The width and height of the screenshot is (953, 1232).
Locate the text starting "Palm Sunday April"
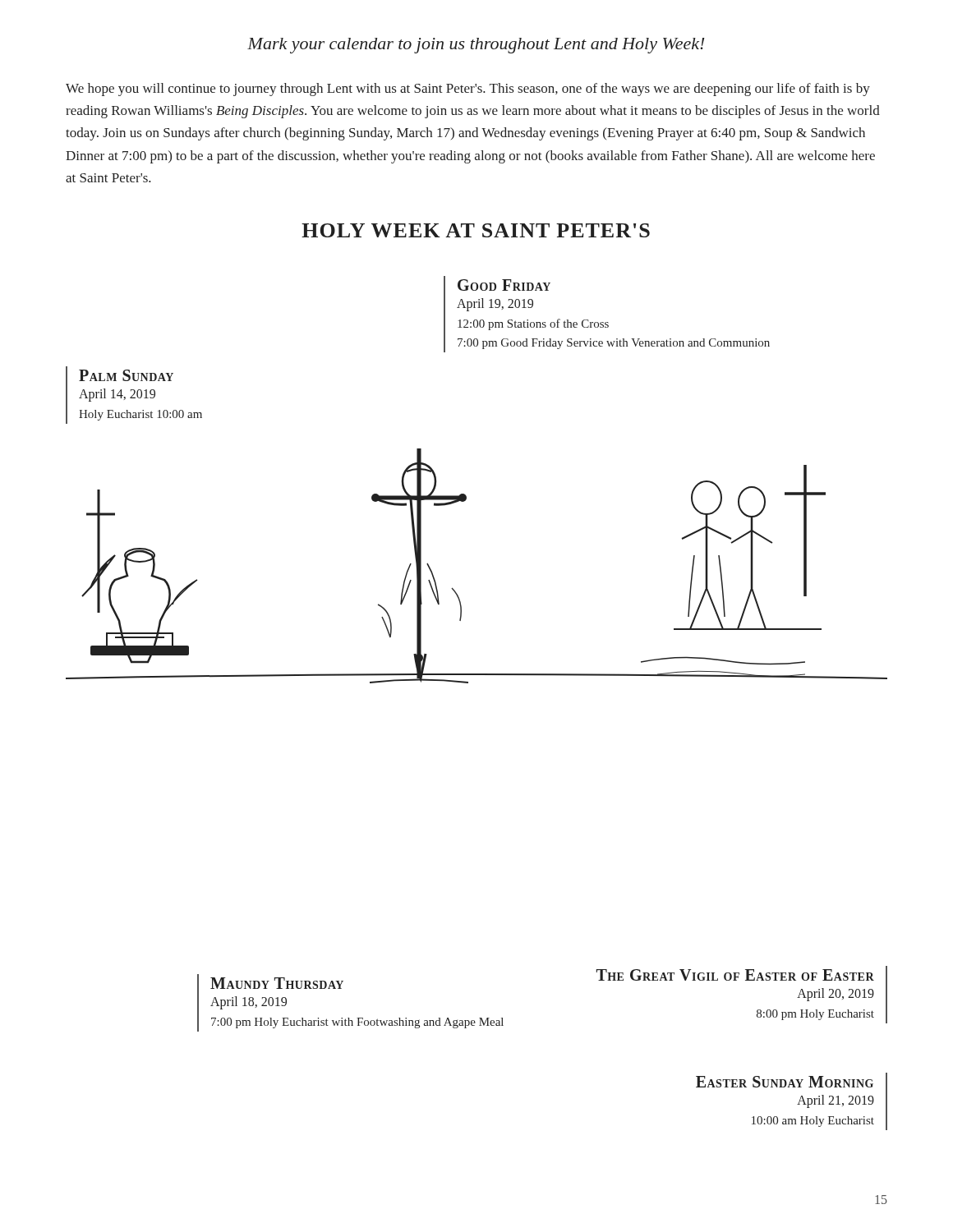pyautogui.click(x=126, y=375)
